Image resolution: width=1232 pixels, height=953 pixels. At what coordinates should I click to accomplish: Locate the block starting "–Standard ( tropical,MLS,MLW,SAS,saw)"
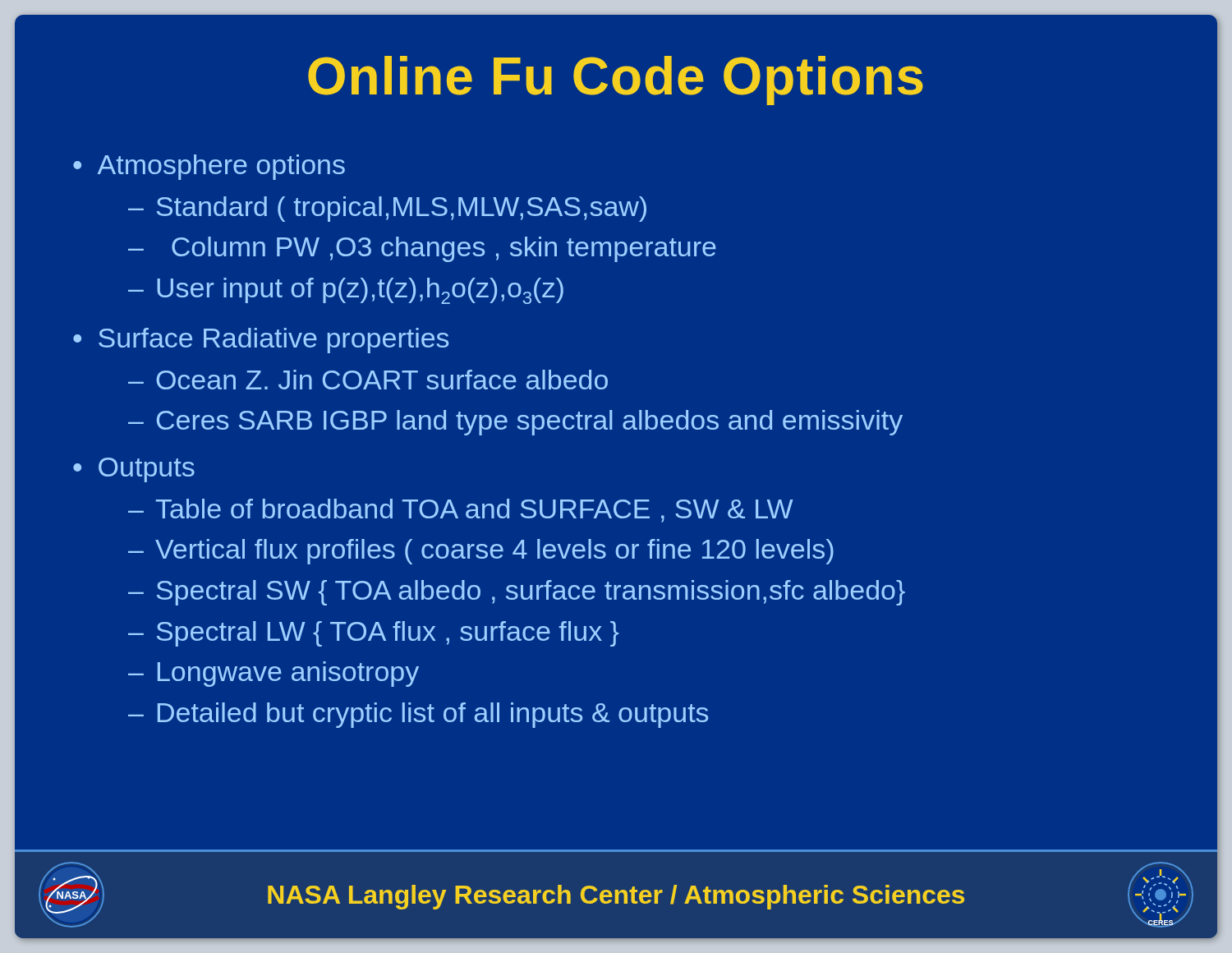[x=388, y=207]
